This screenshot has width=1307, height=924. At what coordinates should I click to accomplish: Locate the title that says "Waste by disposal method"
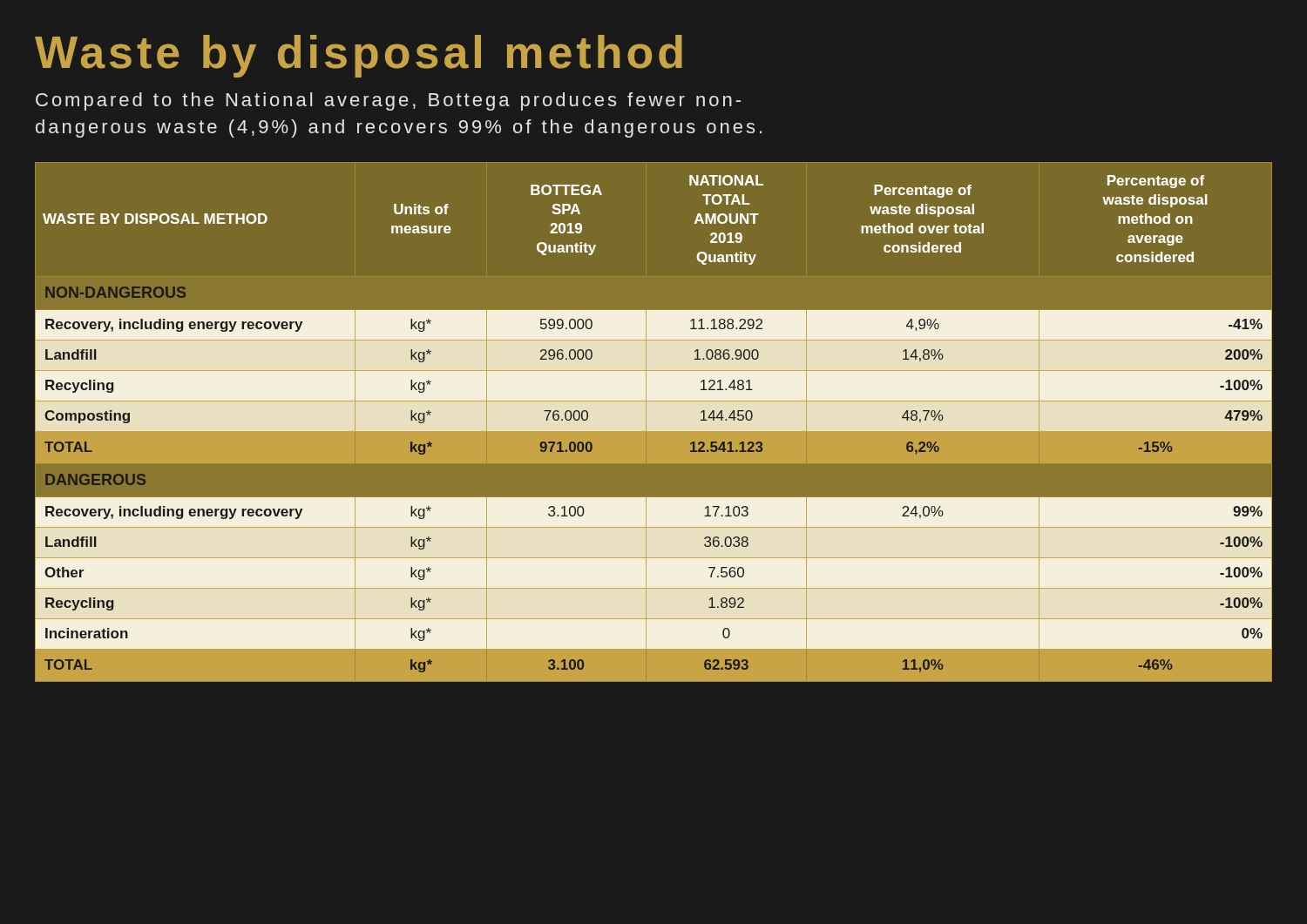(362, 52)
